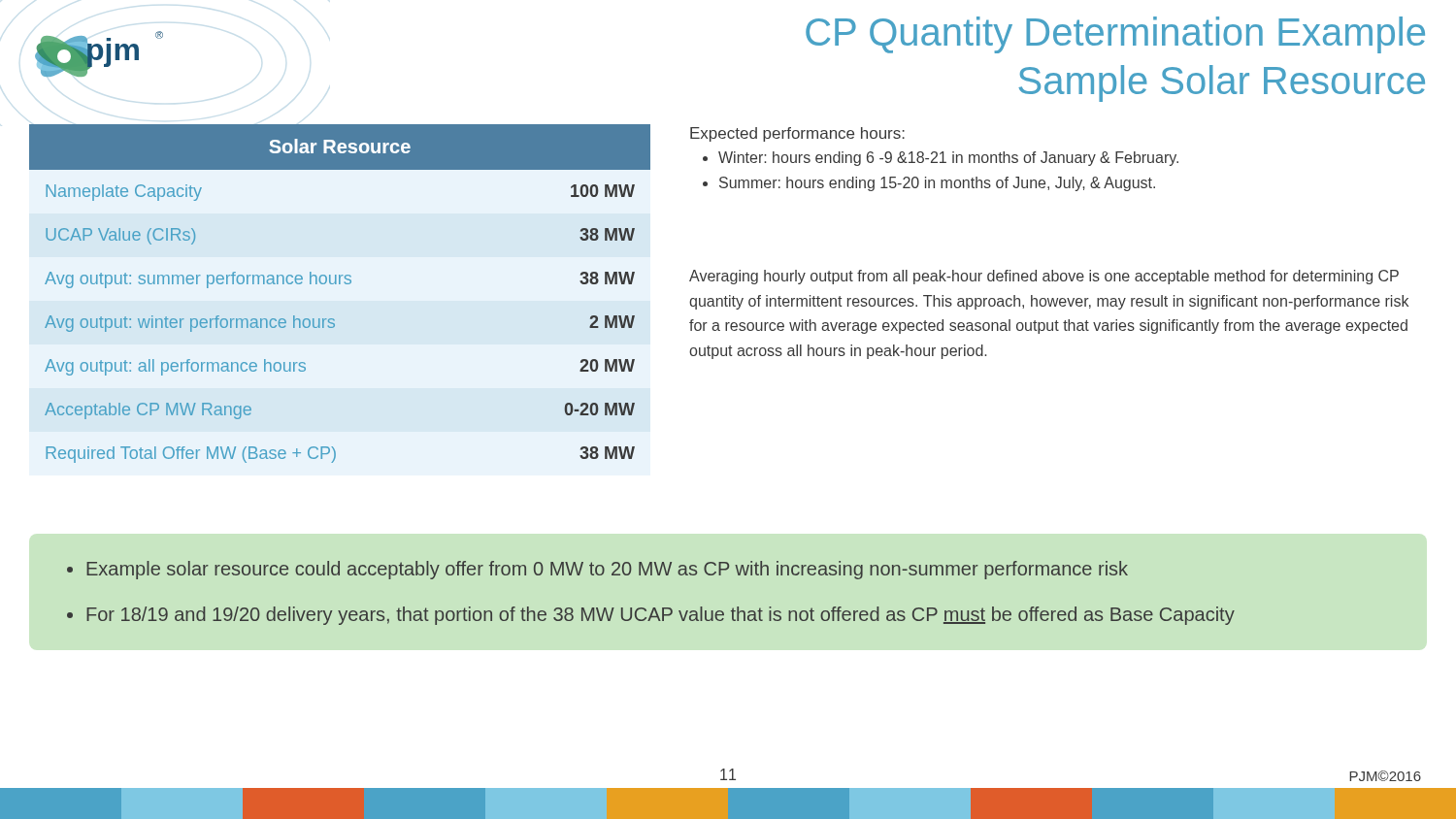Find the list item with the text "Example solar resource could acceptably offer from"

tap(607, 569)
